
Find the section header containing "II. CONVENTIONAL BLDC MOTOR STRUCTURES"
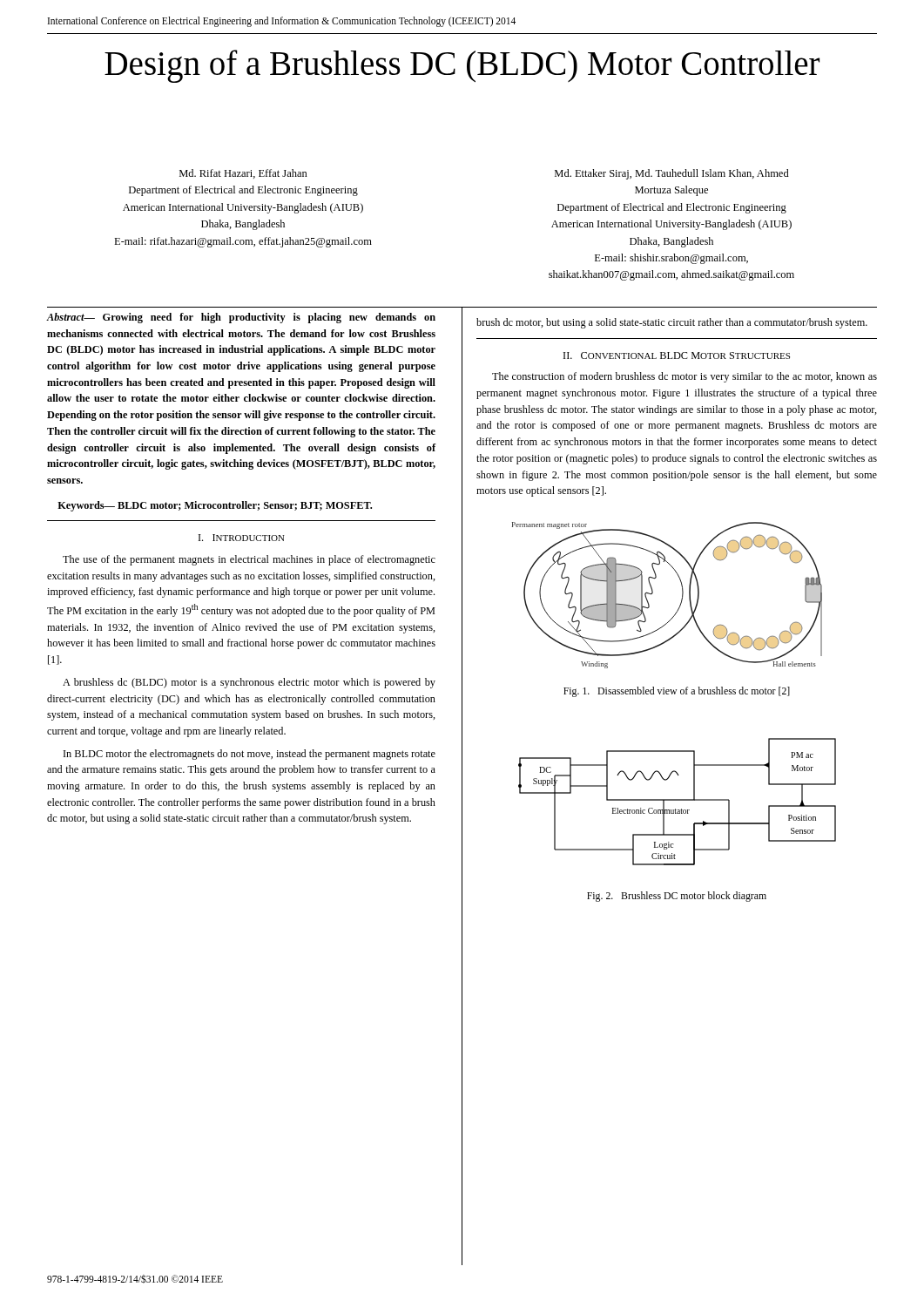(x=677, y=355)
